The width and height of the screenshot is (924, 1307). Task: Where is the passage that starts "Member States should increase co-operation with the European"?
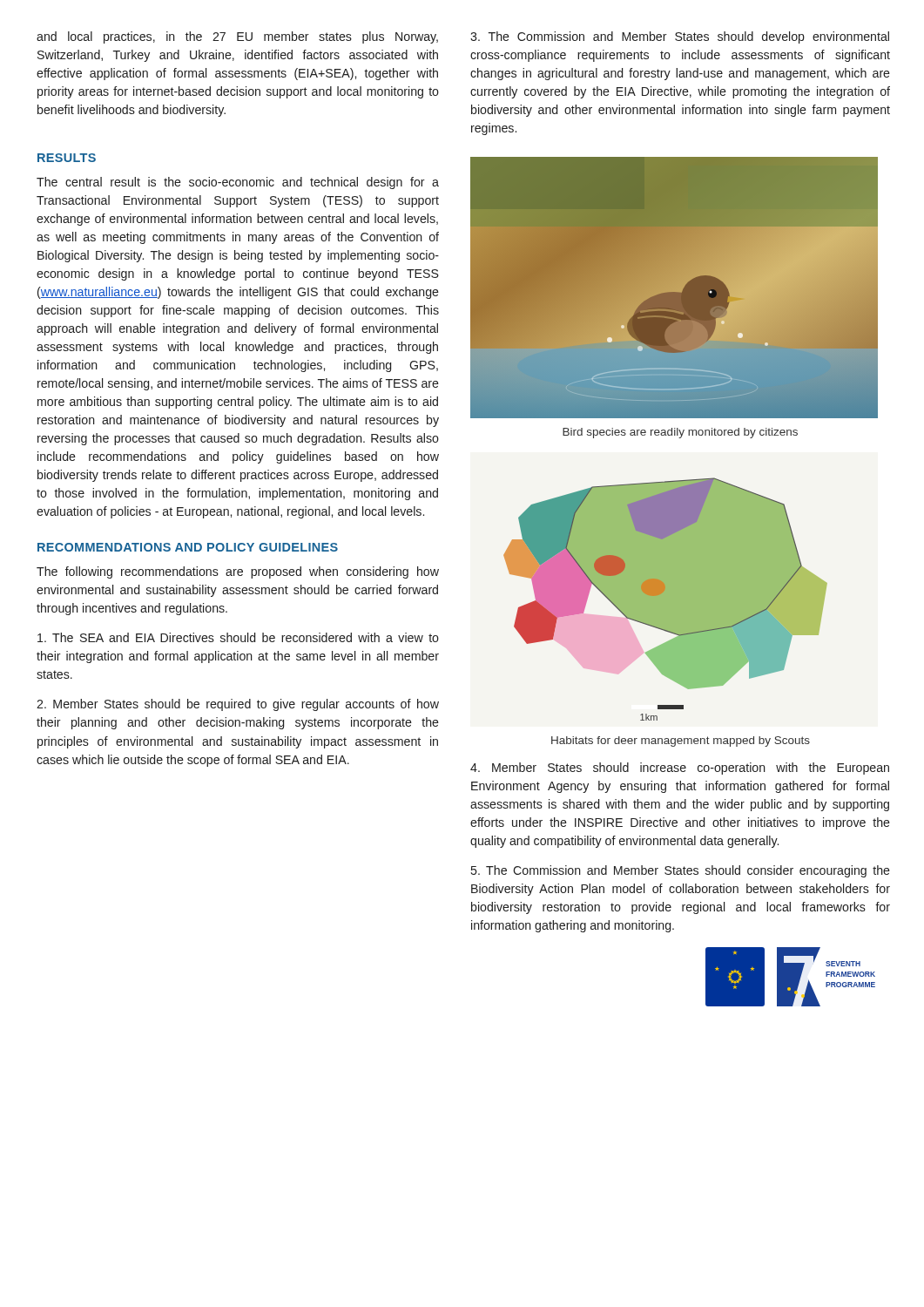[680, 804]
